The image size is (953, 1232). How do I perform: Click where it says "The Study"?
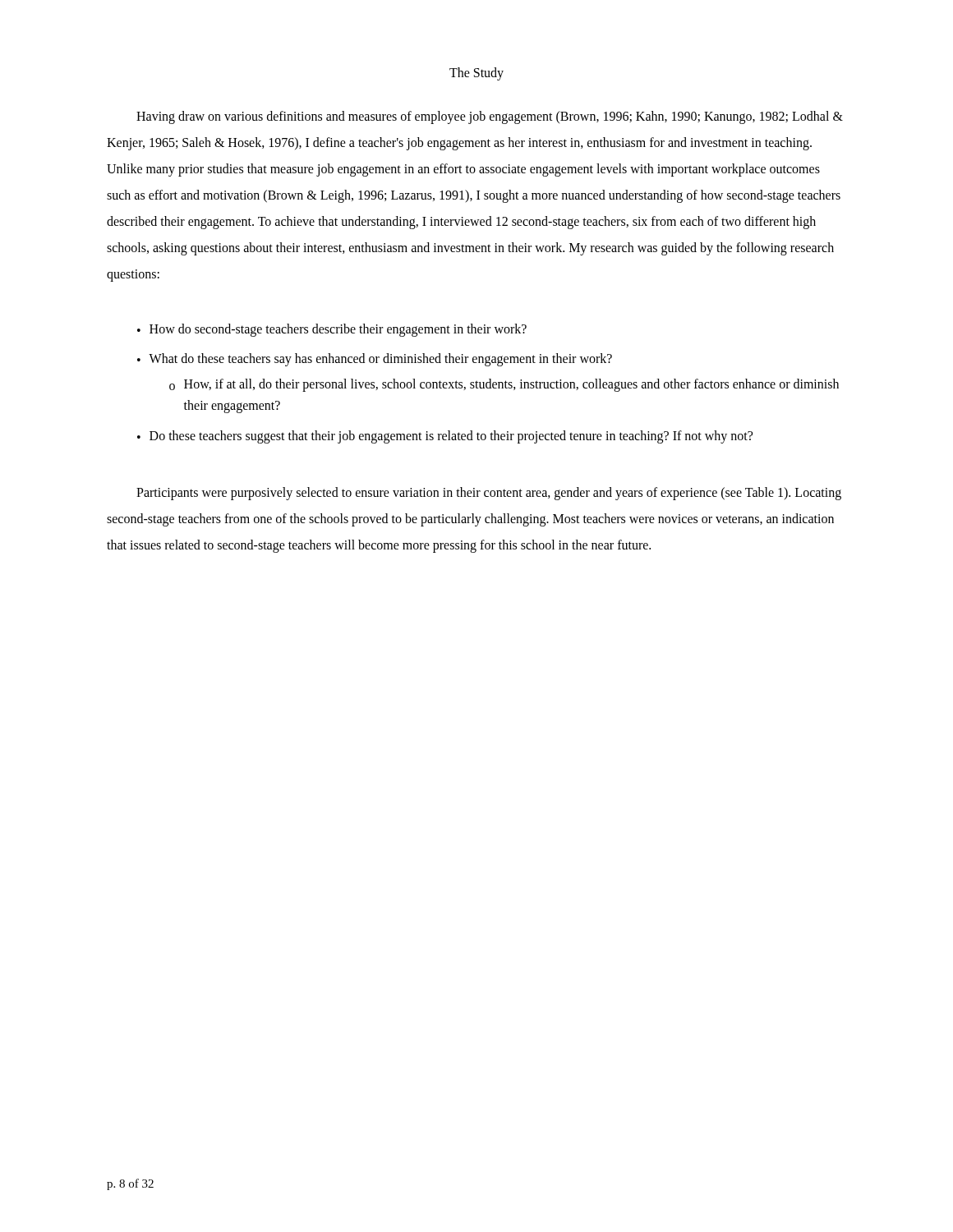pos(476,73)
